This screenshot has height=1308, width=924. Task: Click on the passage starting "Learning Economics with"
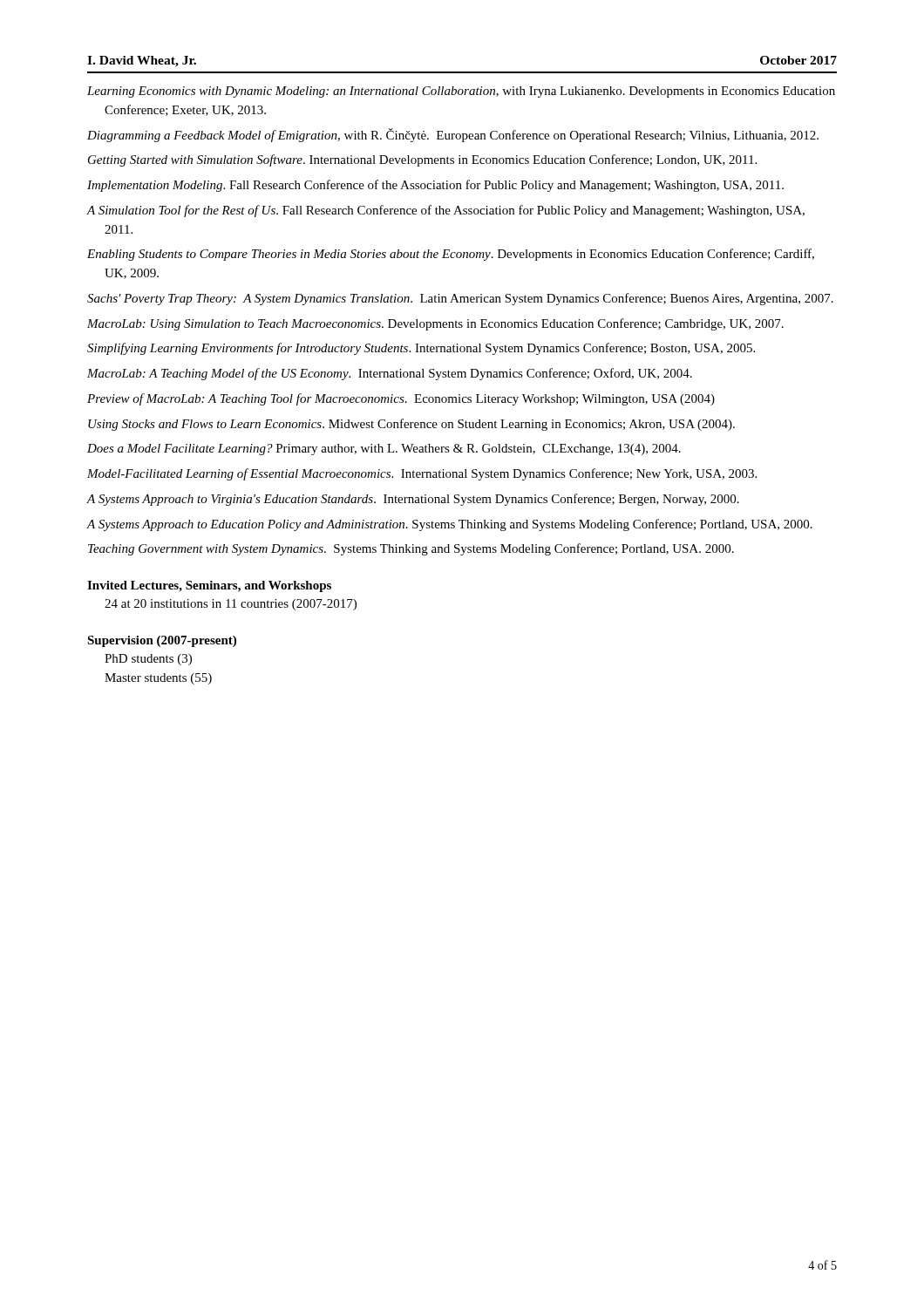click(461, 100)
